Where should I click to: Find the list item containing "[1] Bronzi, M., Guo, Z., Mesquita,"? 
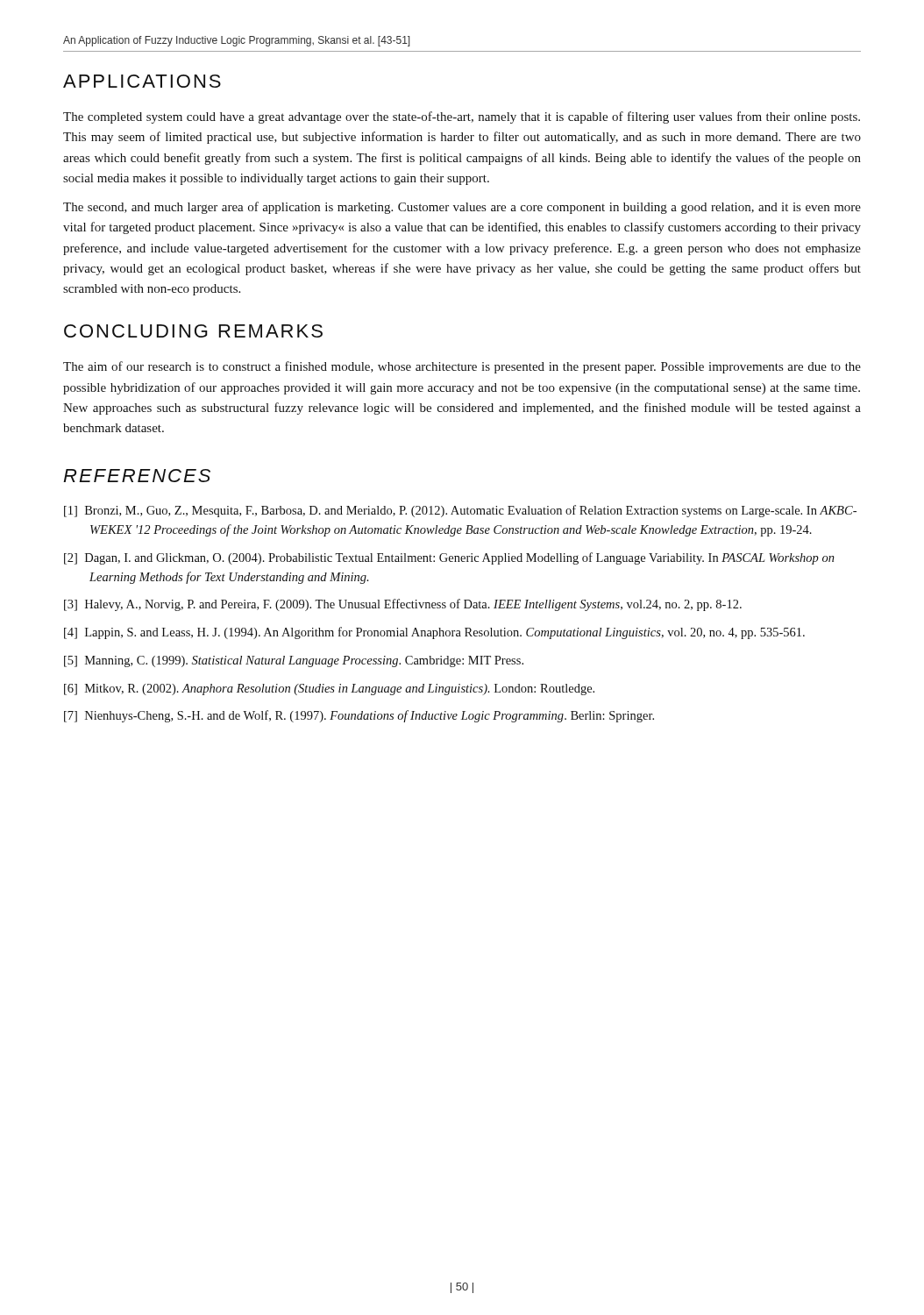click(x=460, y=520)
